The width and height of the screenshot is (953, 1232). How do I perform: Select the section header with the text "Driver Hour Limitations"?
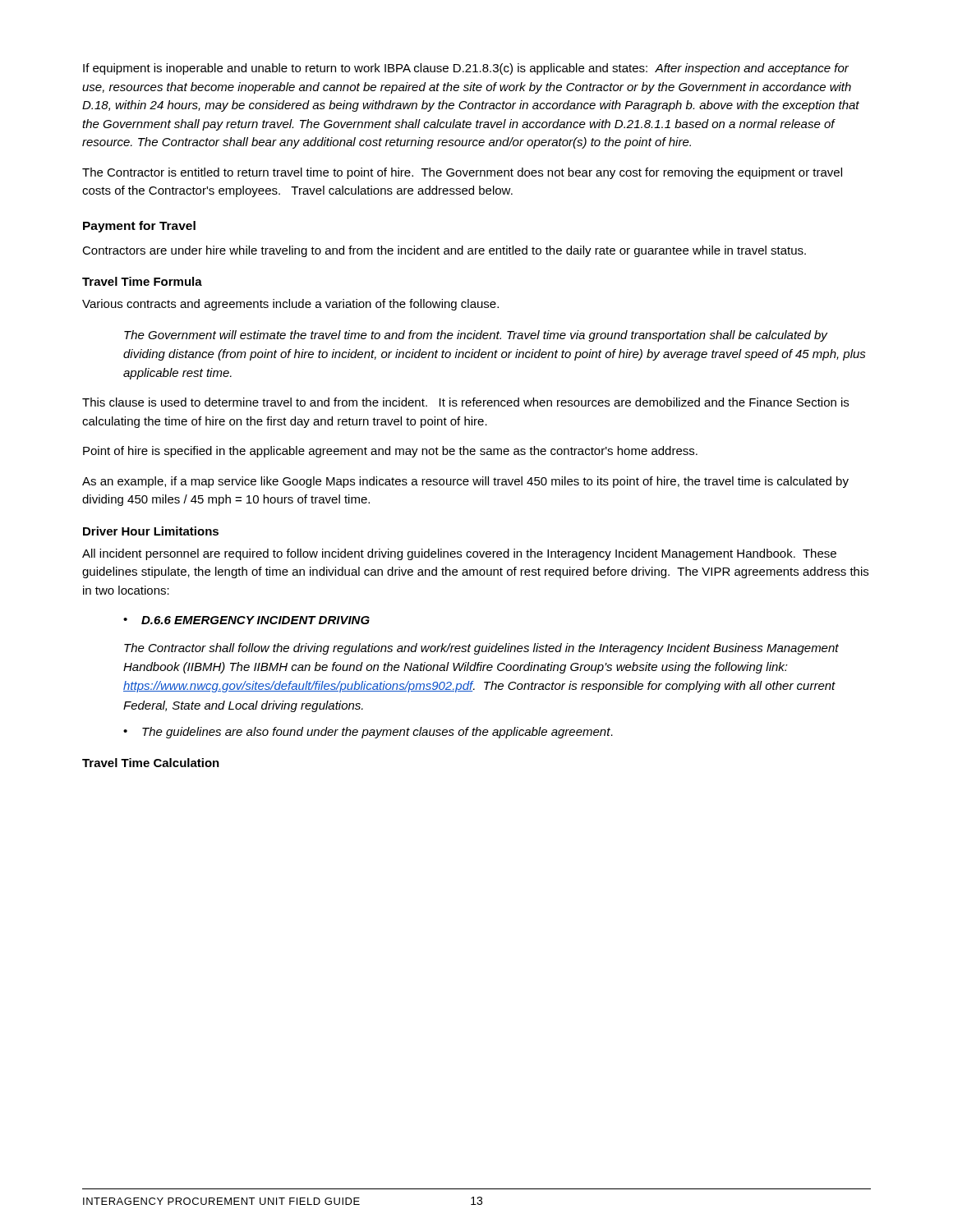151,531
